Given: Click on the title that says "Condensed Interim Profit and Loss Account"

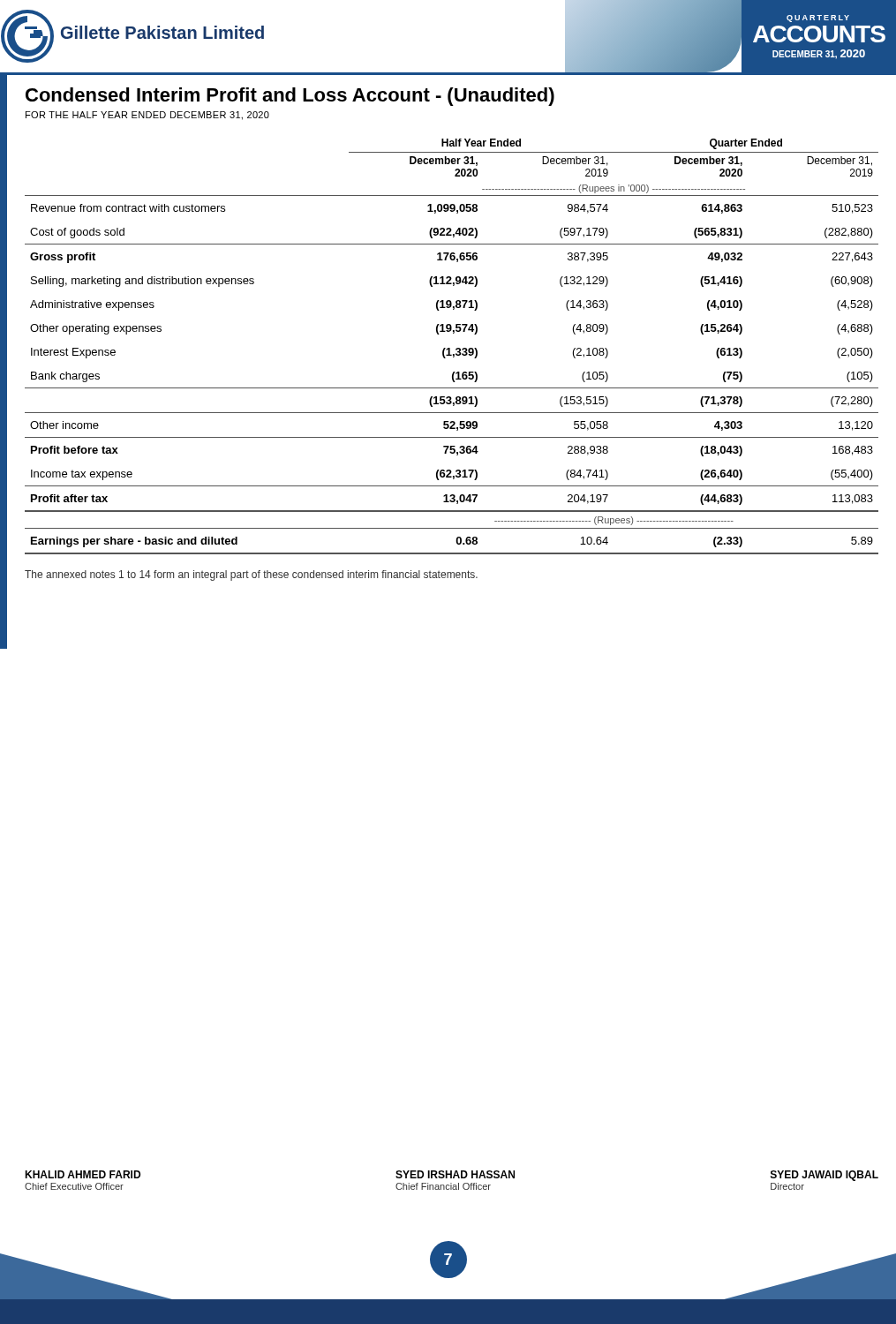Looking at the screenshot, I should tap(290, 95).
